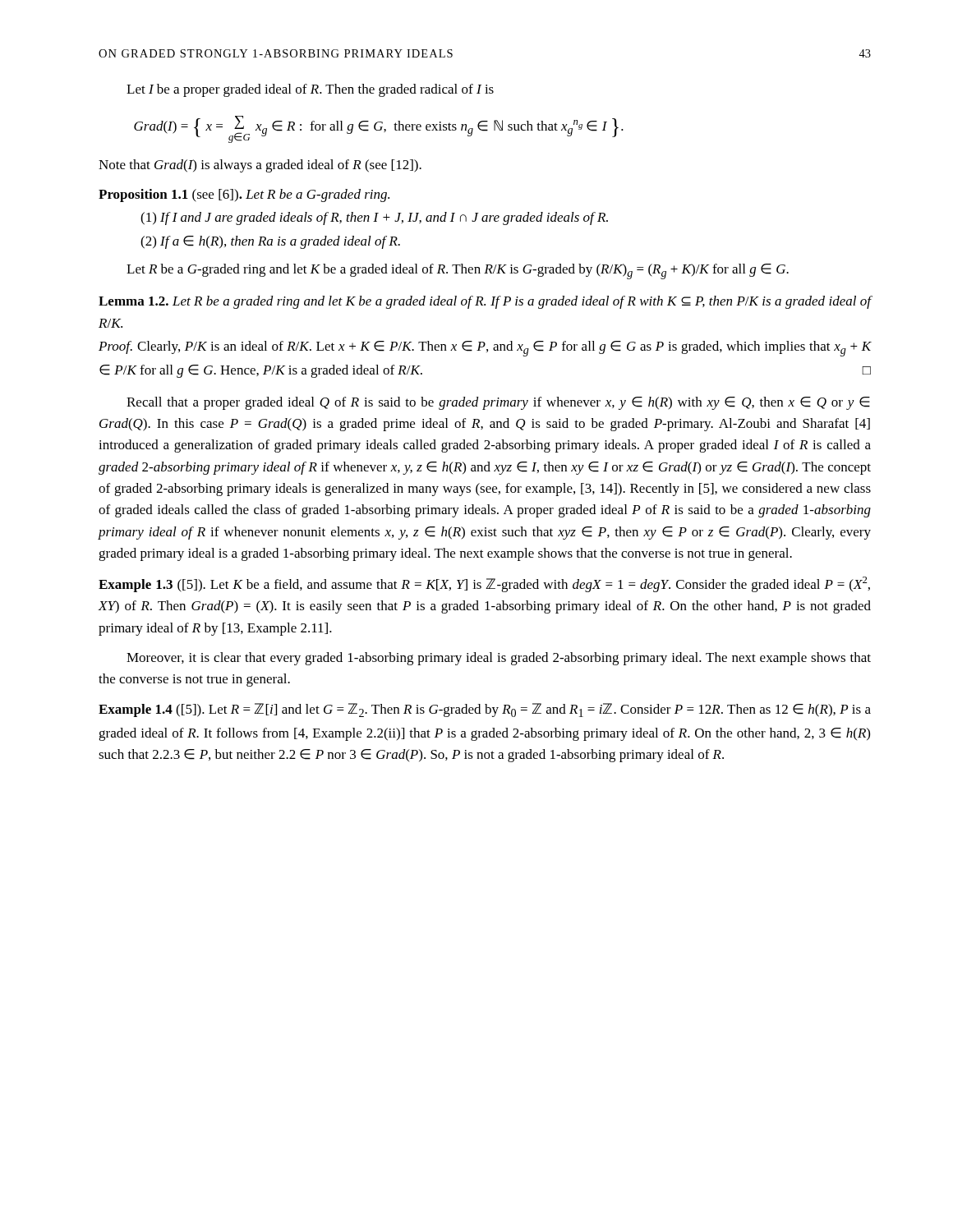Find the region starting "Proposition 1.1 (see [6]). Let"

[x=245, y=194]
